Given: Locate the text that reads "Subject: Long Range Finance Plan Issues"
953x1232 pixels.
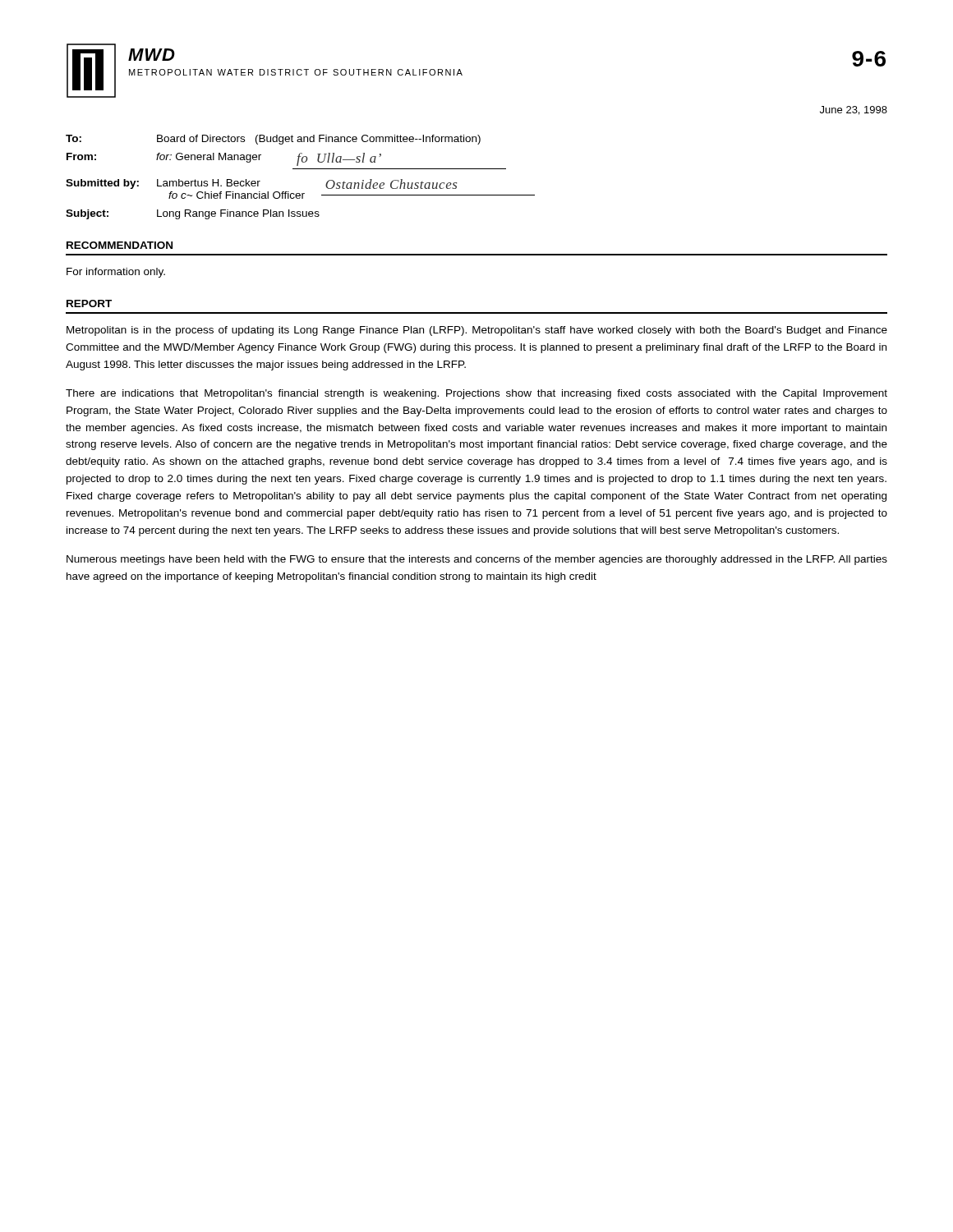Looking at the screenshot, I should (193, 214).
